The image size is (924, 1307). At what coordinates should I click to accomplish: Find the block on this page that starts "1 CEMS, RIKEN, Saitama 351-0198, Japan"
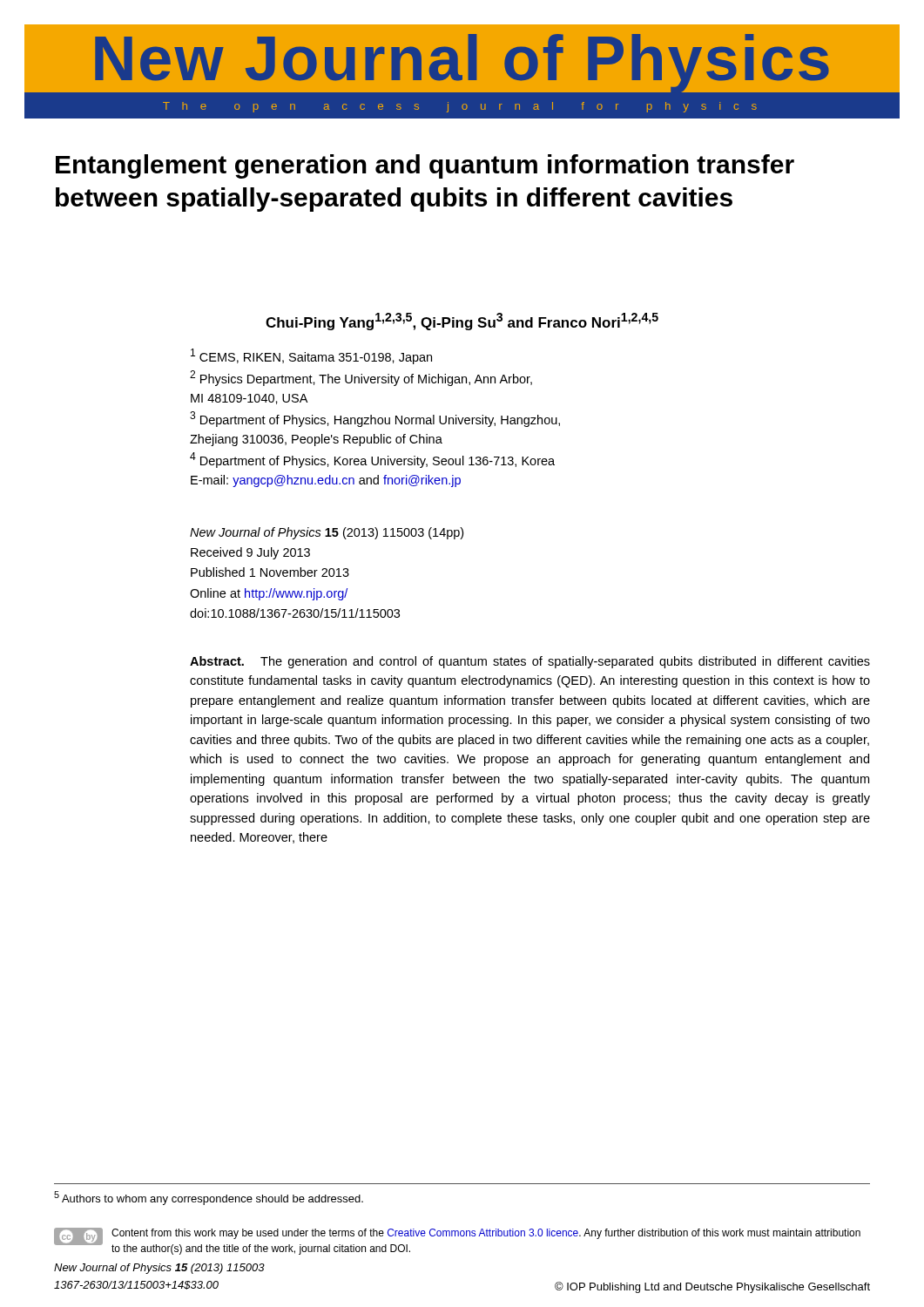coord(376,417)
